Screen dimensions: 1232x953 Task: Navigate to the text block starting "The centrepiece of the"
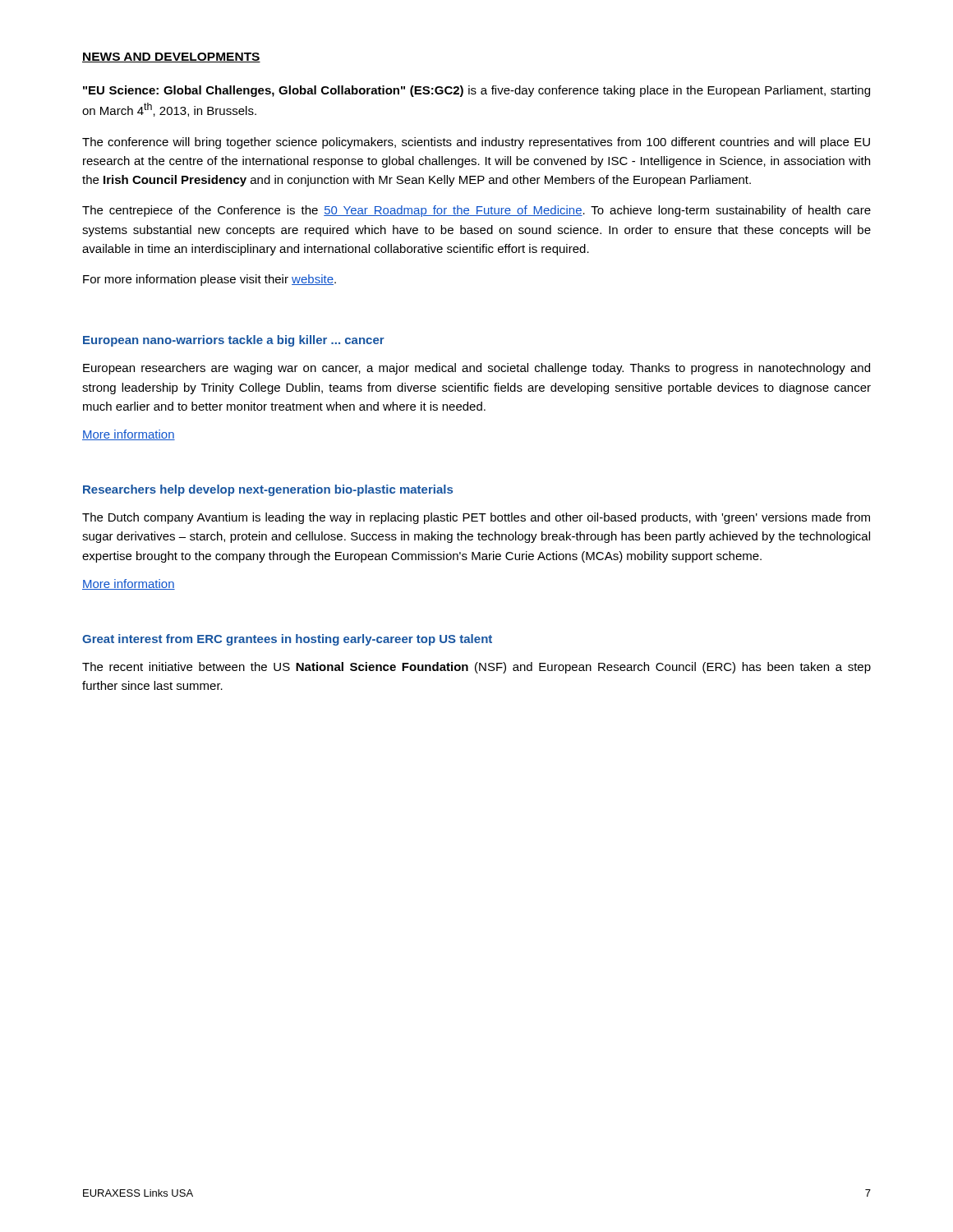(476, 229)
